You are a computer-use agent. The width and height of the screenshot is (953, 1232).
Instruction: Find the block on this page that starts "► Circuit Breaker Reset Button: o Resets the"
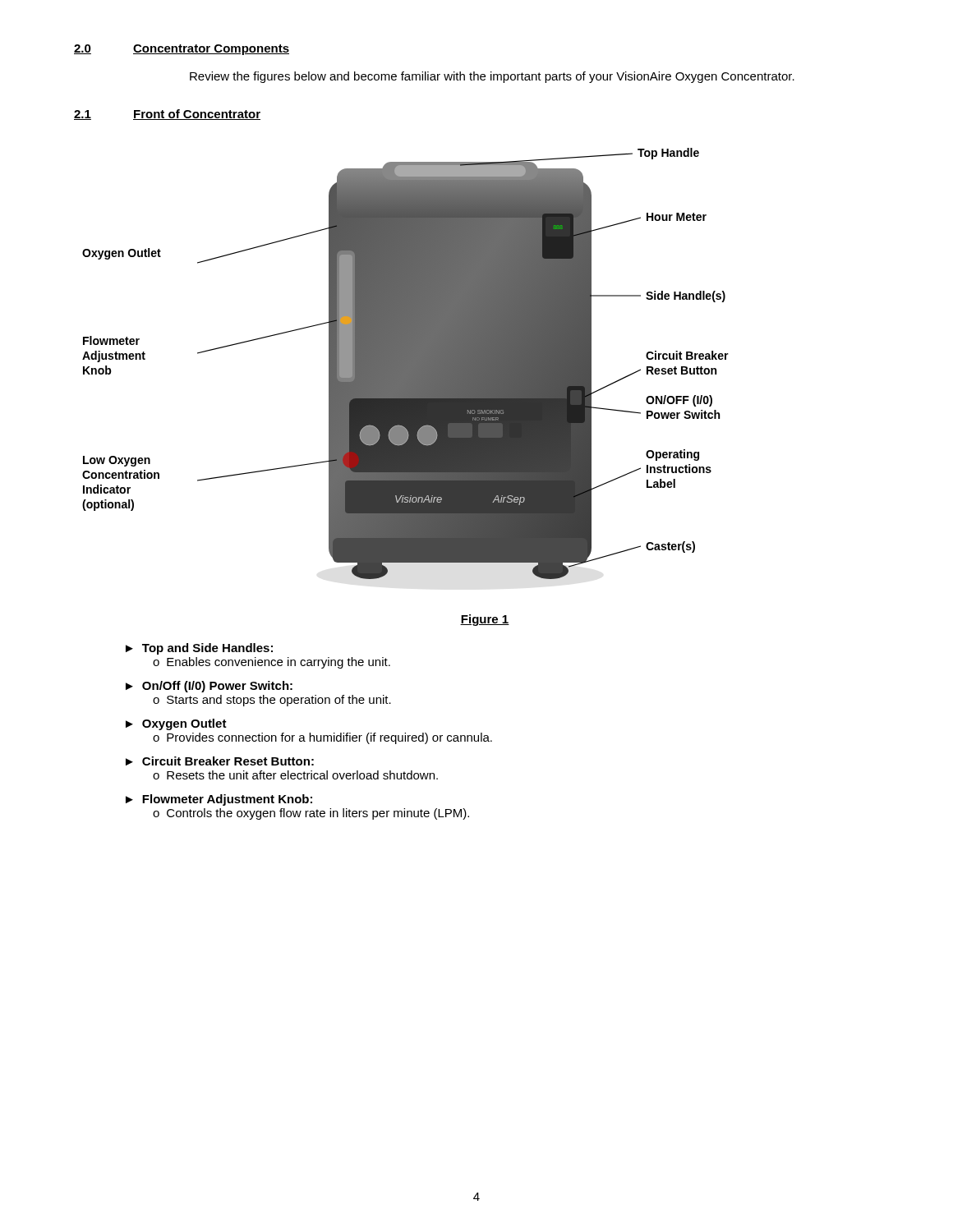click(x=220, y=761)
